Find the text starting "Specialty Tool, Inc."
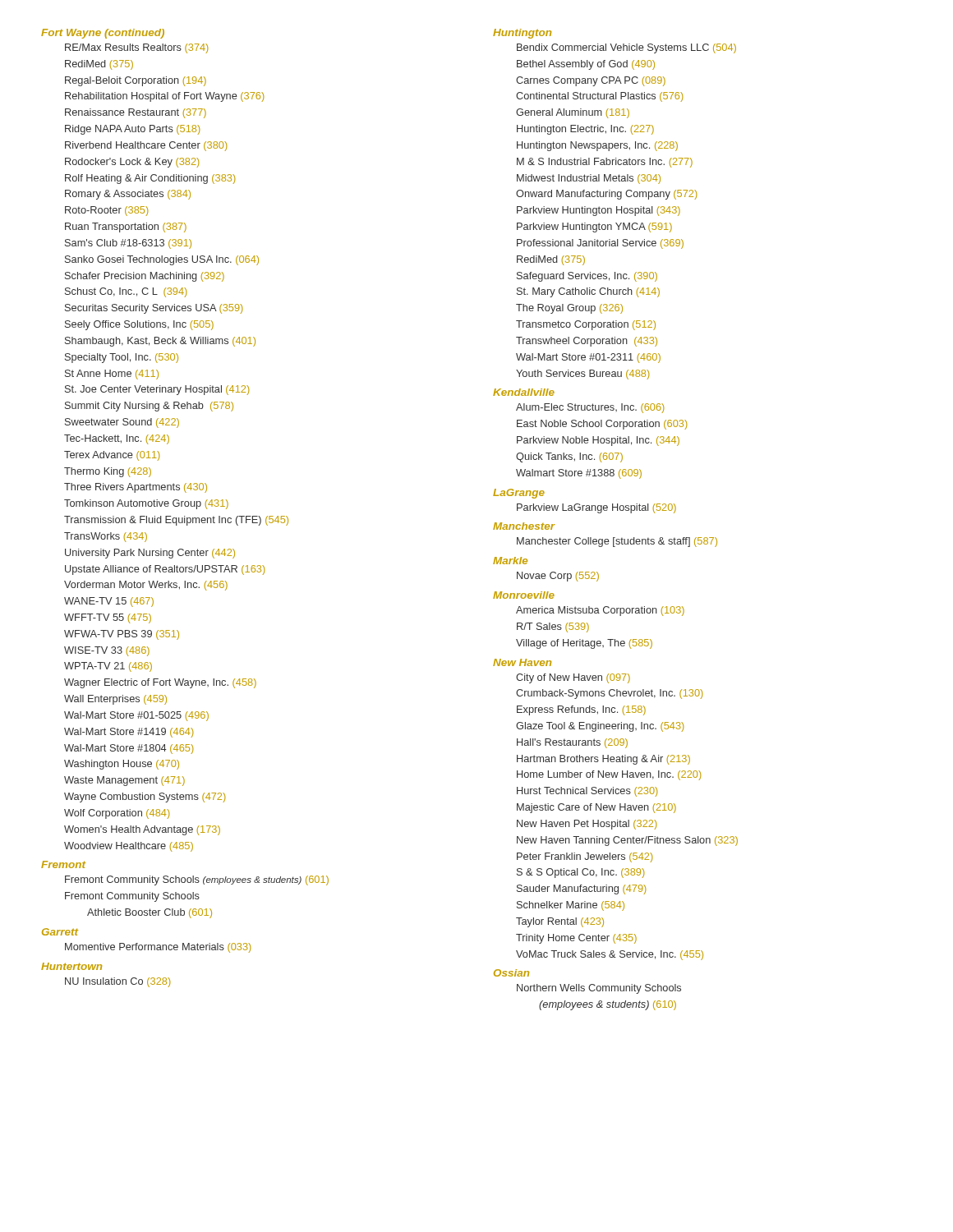Viewport: 953px width, 1232px height. tap(122, 357)
